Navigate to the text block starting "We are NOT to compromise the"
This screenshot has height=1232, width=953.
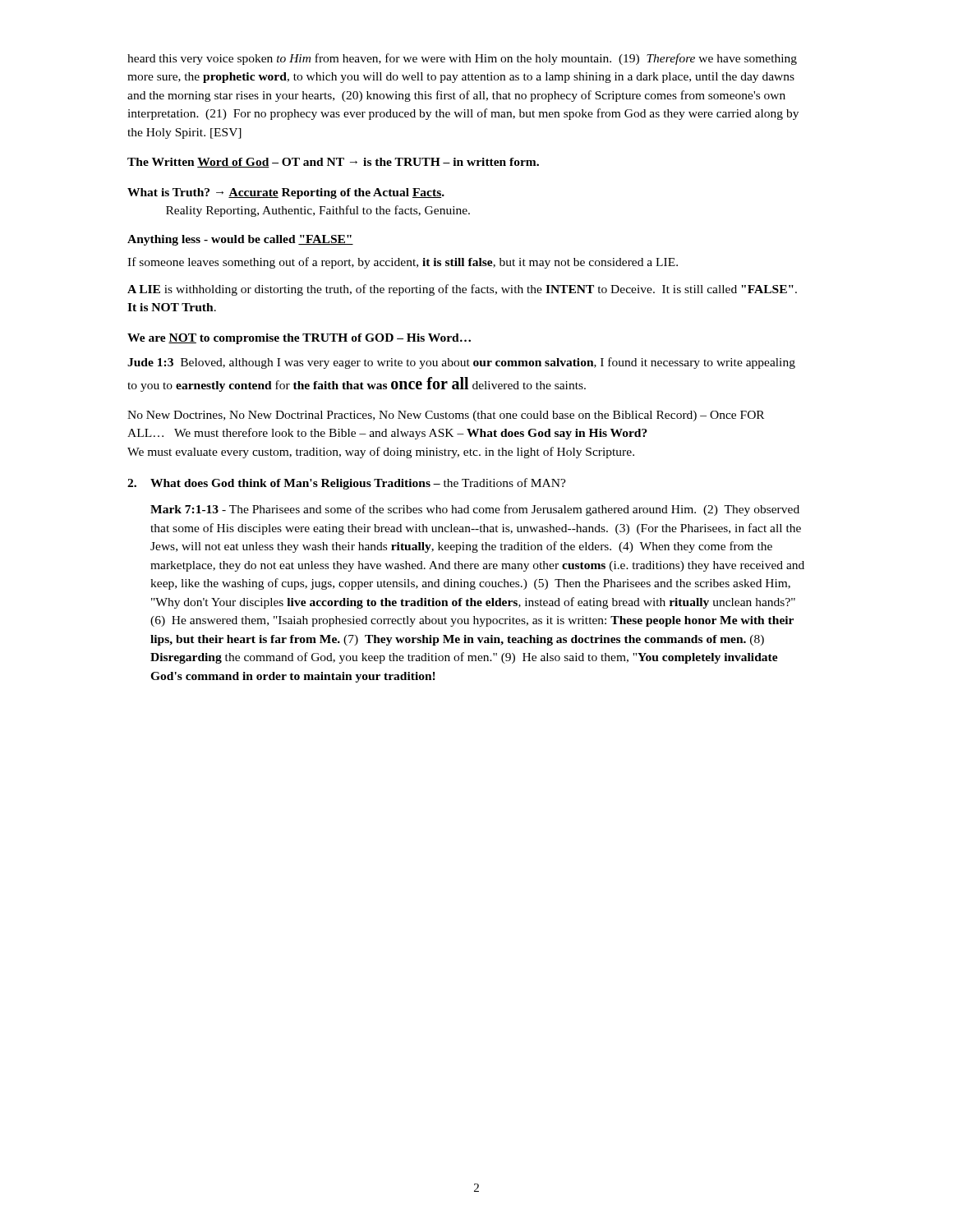pyautogui.click(x=300, y=337)
